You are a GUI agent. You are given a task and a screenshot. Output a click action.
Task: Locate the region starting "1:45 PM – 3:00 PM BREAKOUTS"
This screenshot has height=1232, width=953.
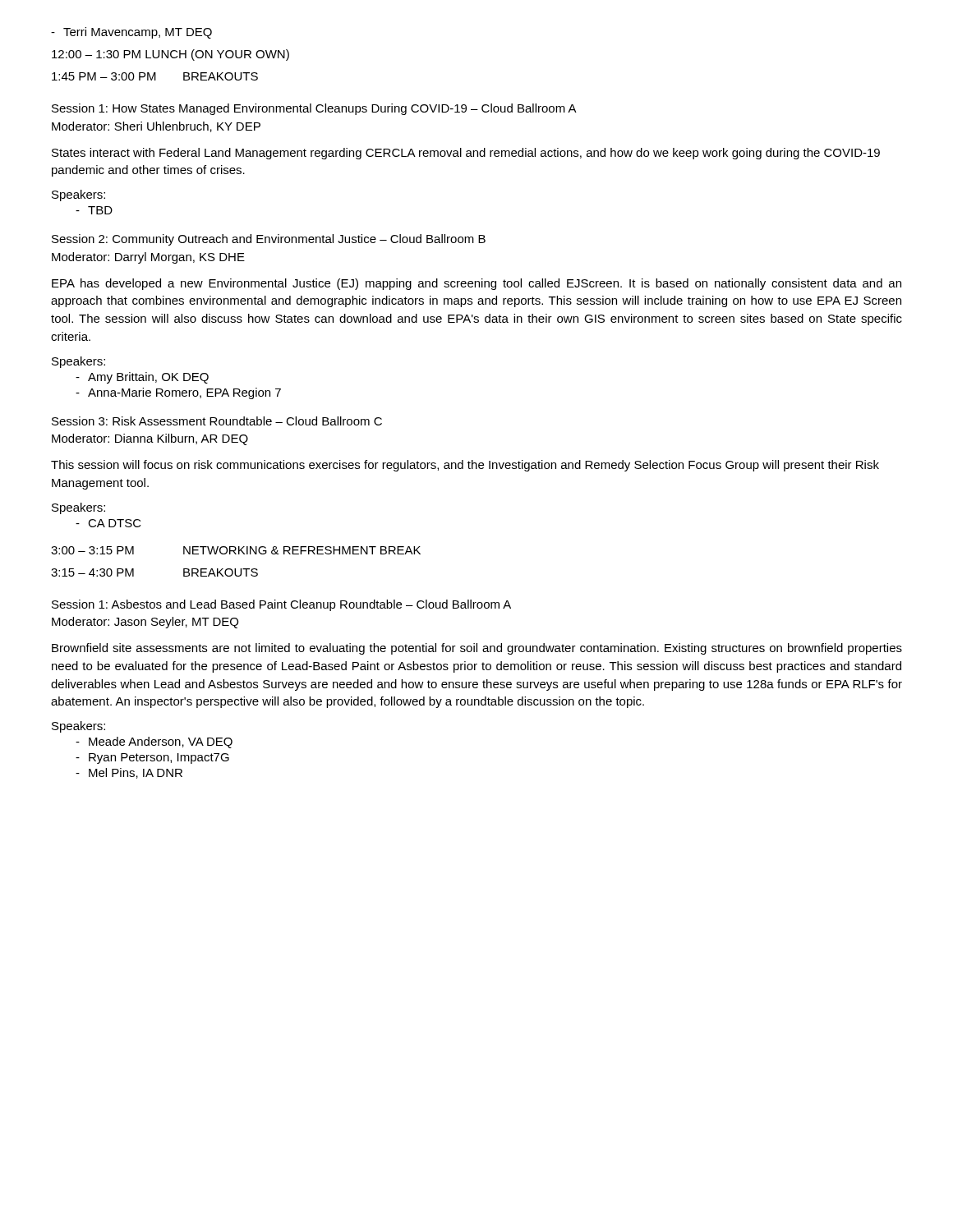[x=155, y=76]
